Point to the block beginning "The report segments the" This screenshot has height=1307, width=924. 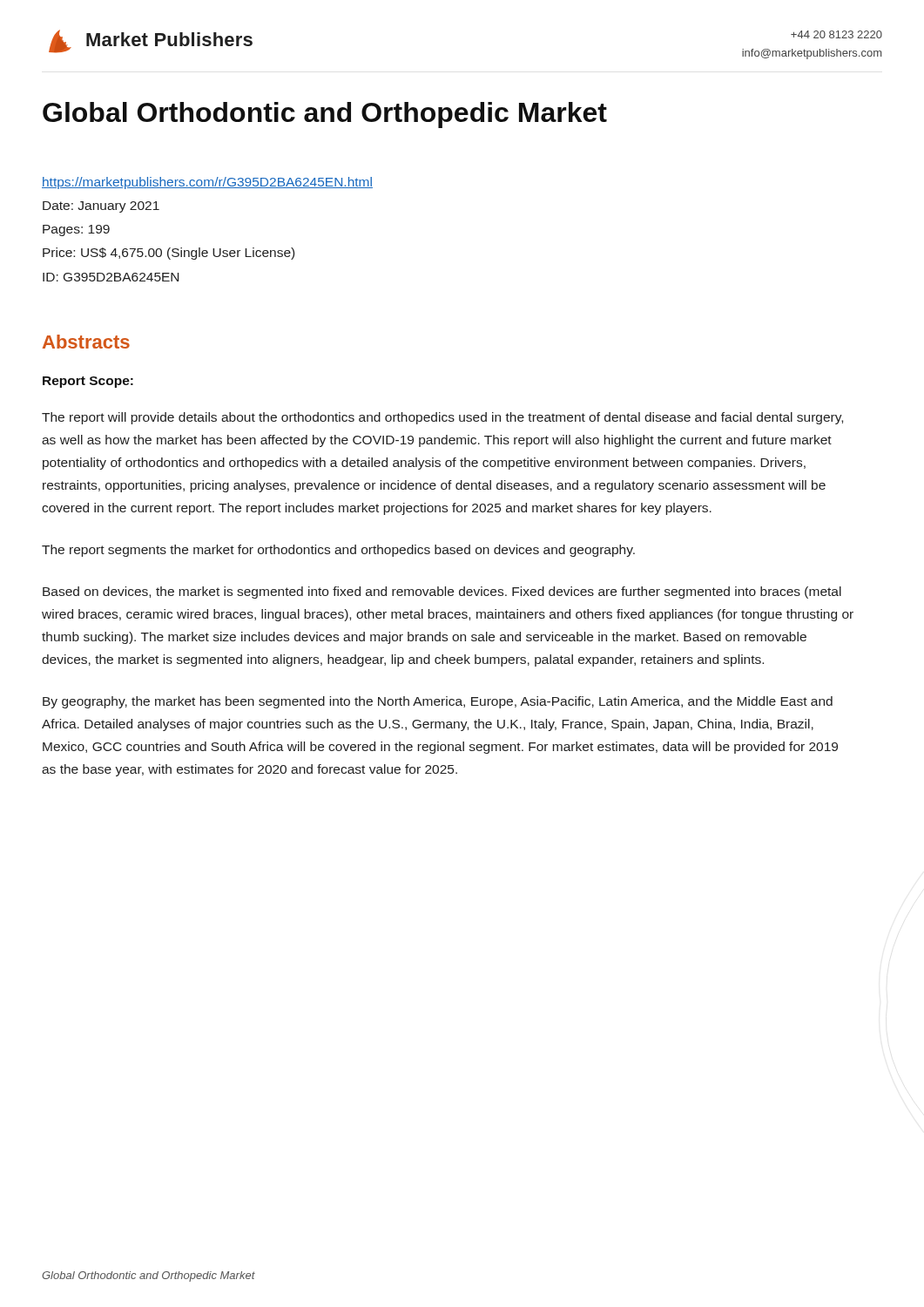pos(448,550)
